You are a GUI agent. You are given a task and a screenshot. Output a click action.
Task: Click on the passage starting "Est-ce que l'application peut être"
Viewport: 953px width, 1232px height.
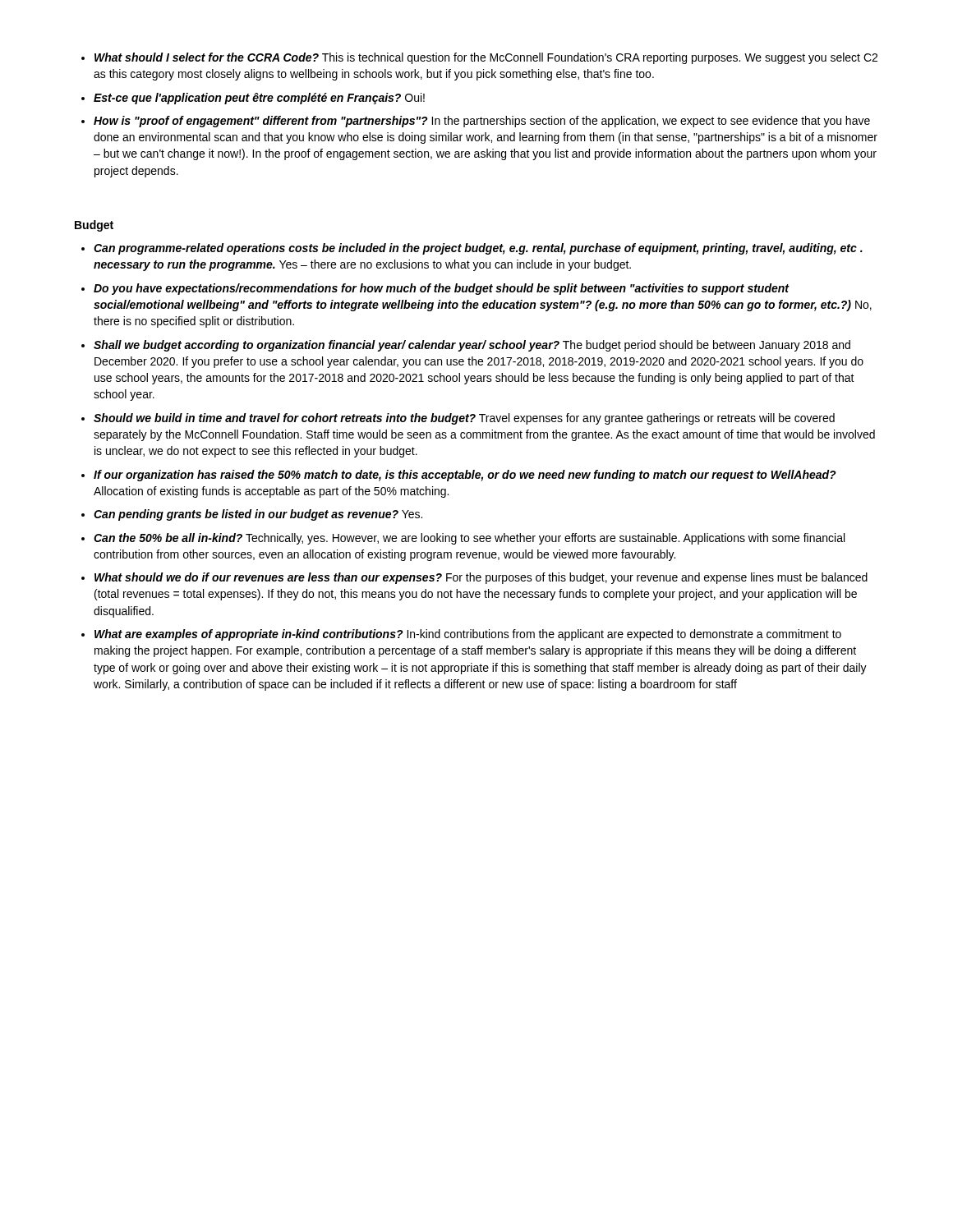click(x=260, y=97)
